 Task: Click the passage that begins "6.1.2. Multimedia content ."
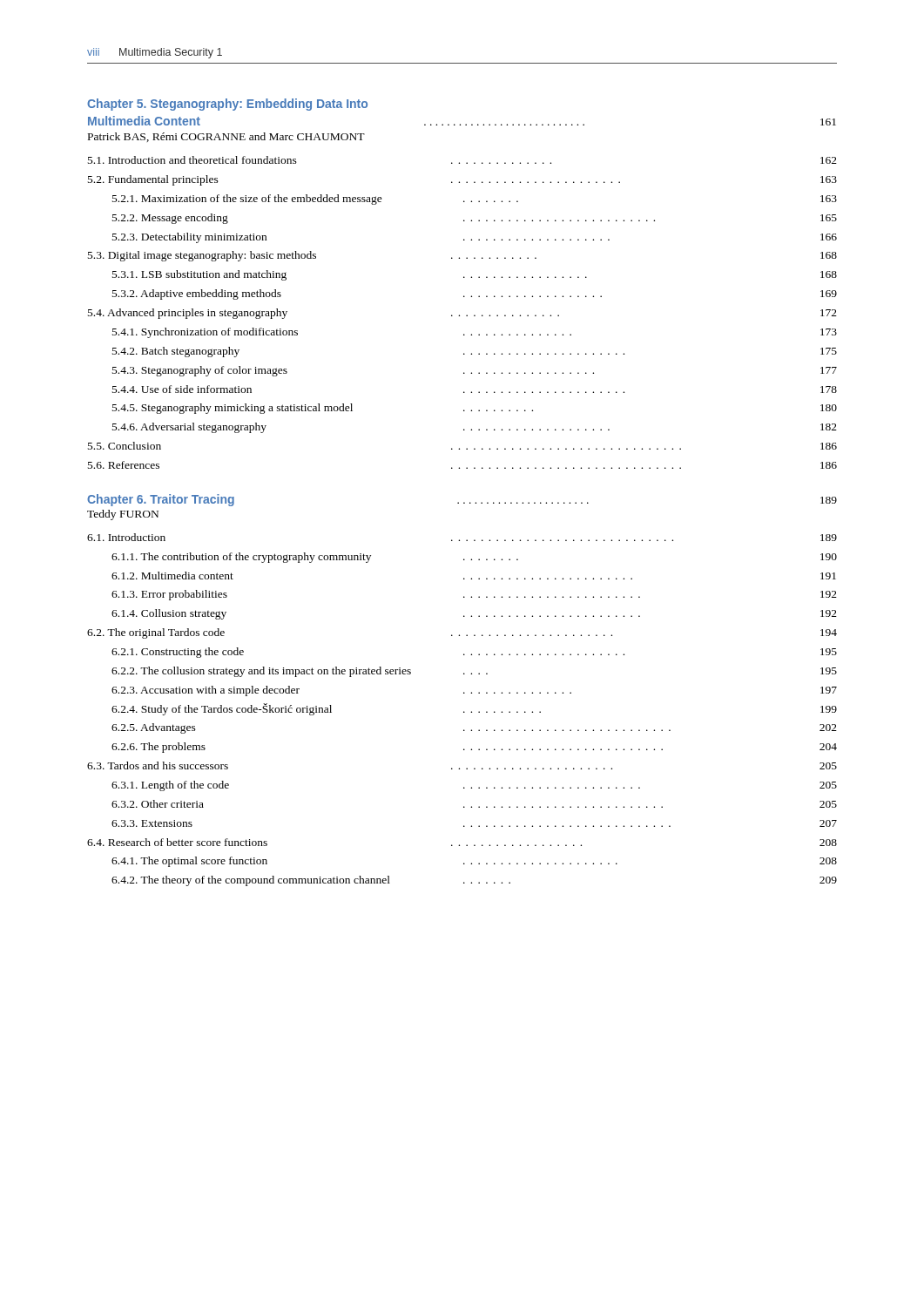[474, 575]
